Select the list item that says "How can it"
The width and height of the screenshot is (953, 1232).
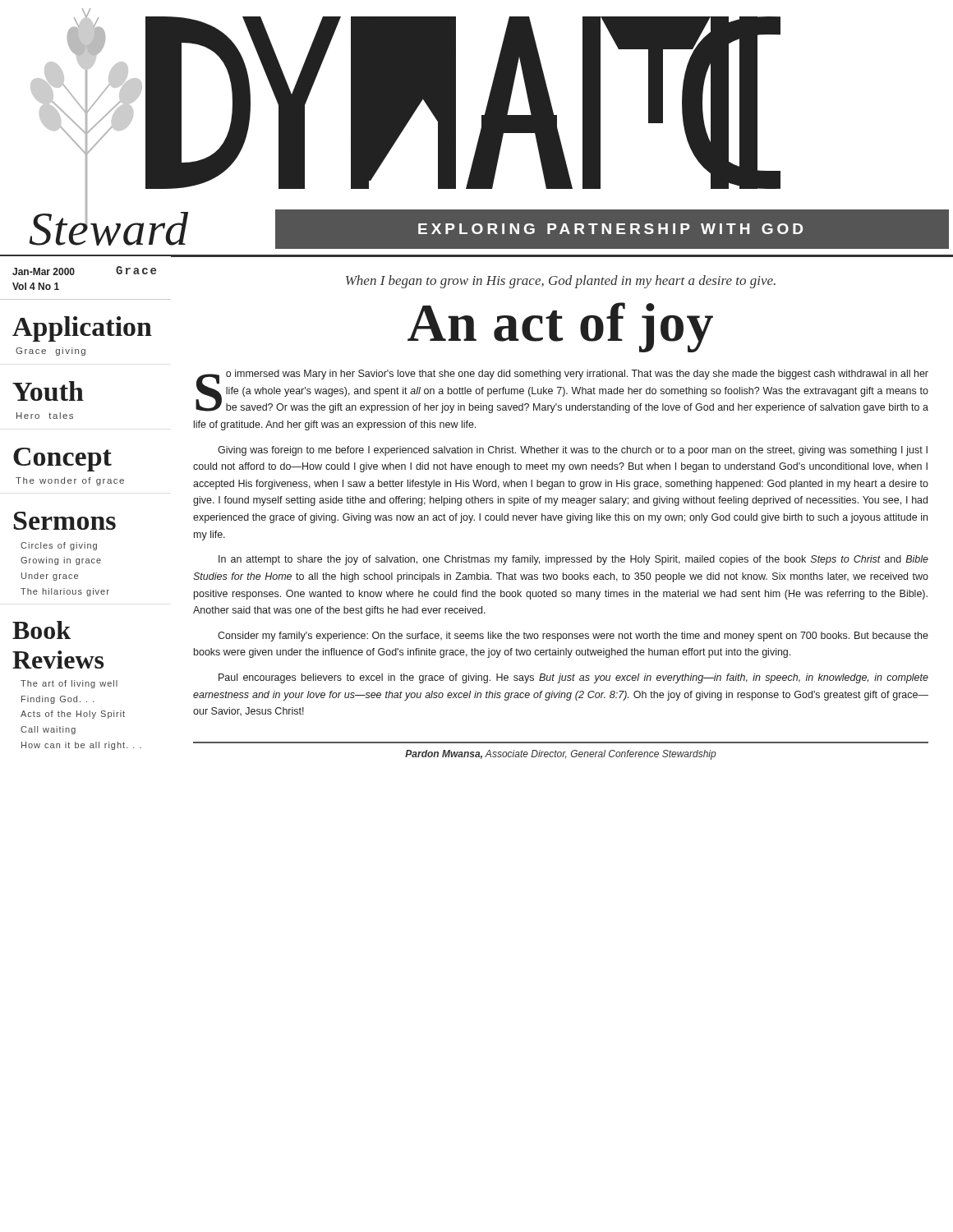coord(82,745)
